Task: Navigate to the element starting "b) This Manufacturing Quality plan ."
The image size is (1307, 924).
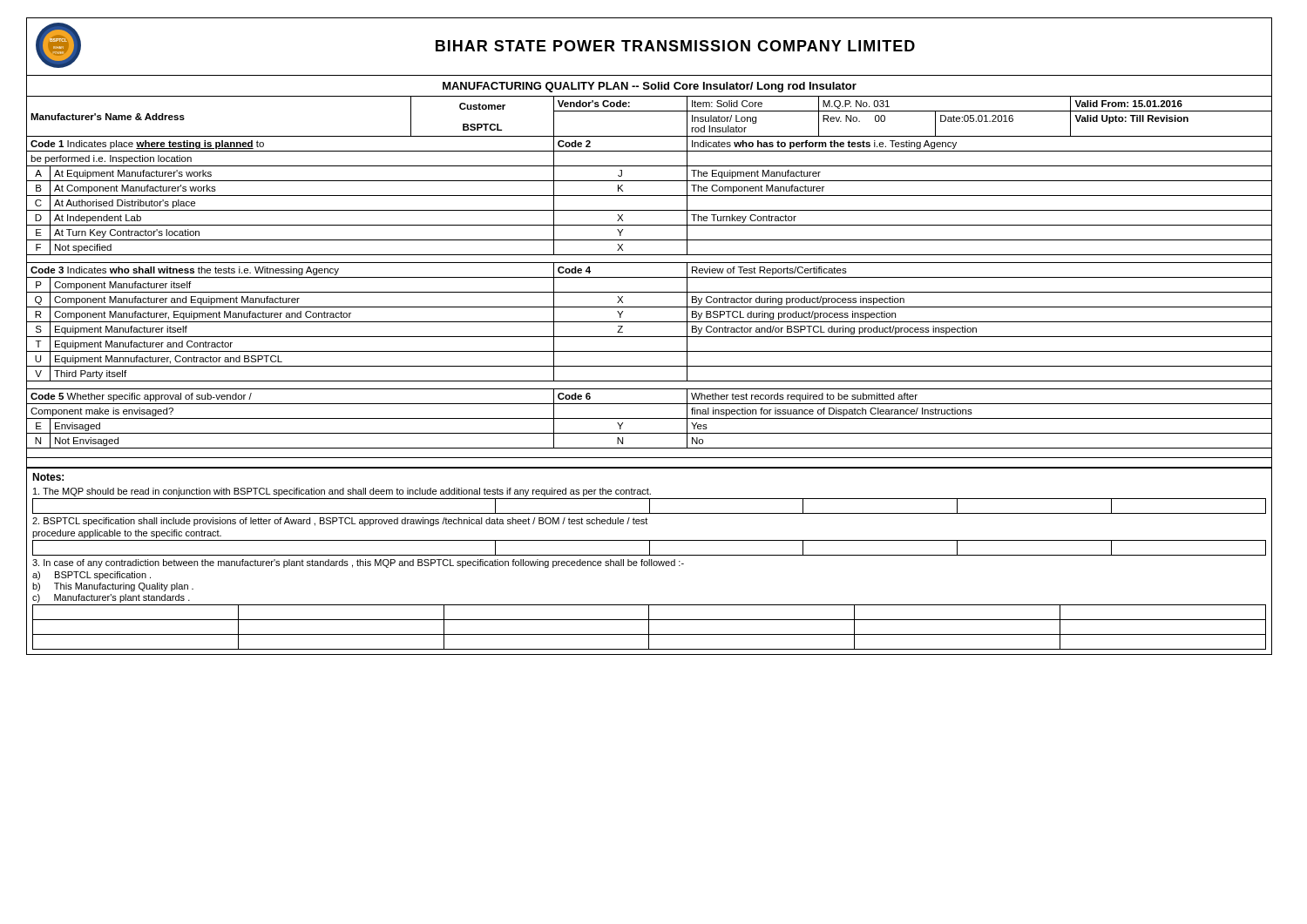Action: coord(113,586)
